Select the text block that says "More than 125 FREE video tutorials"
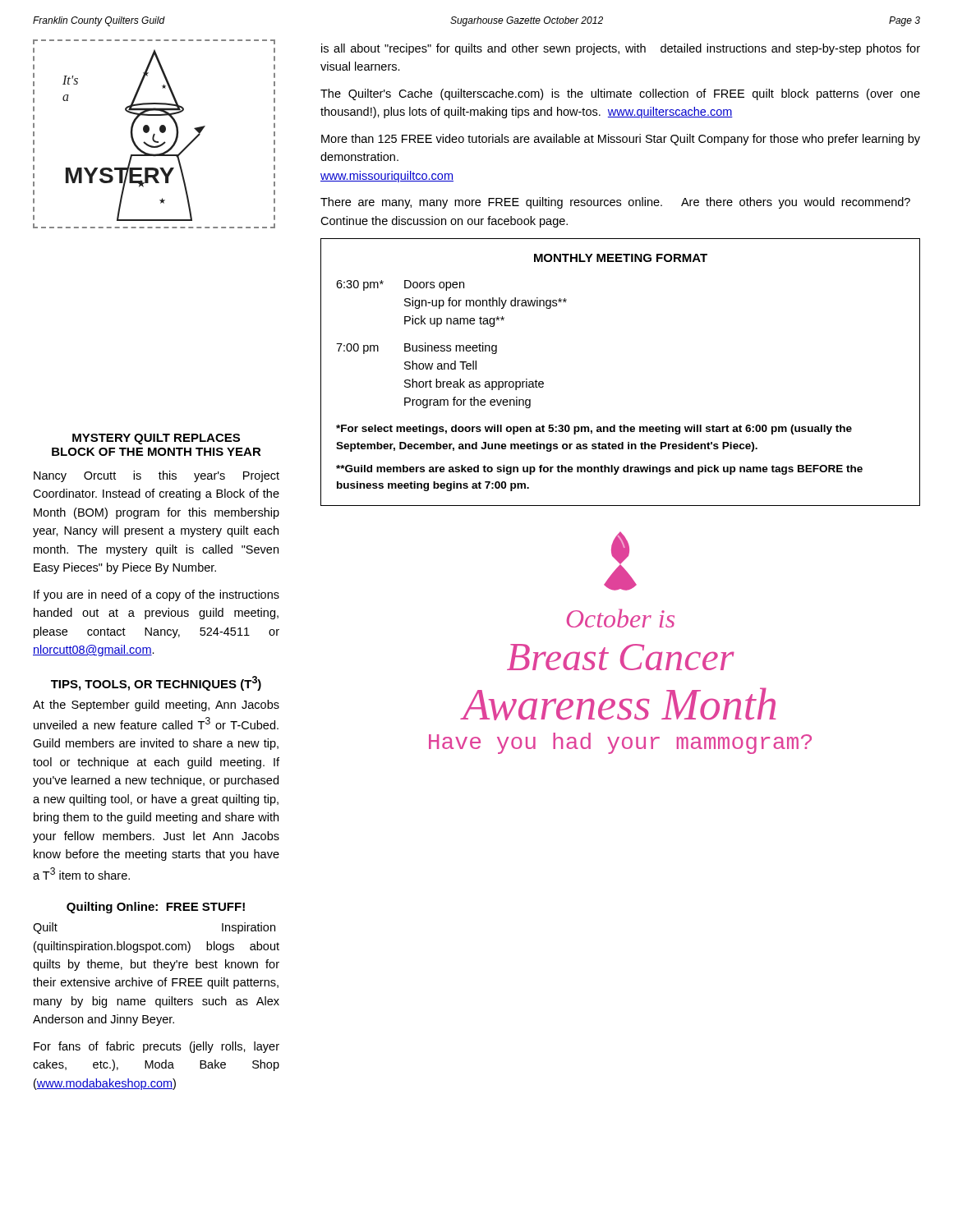Viewport: 953px width, 1232px height. tap(621, 140)
